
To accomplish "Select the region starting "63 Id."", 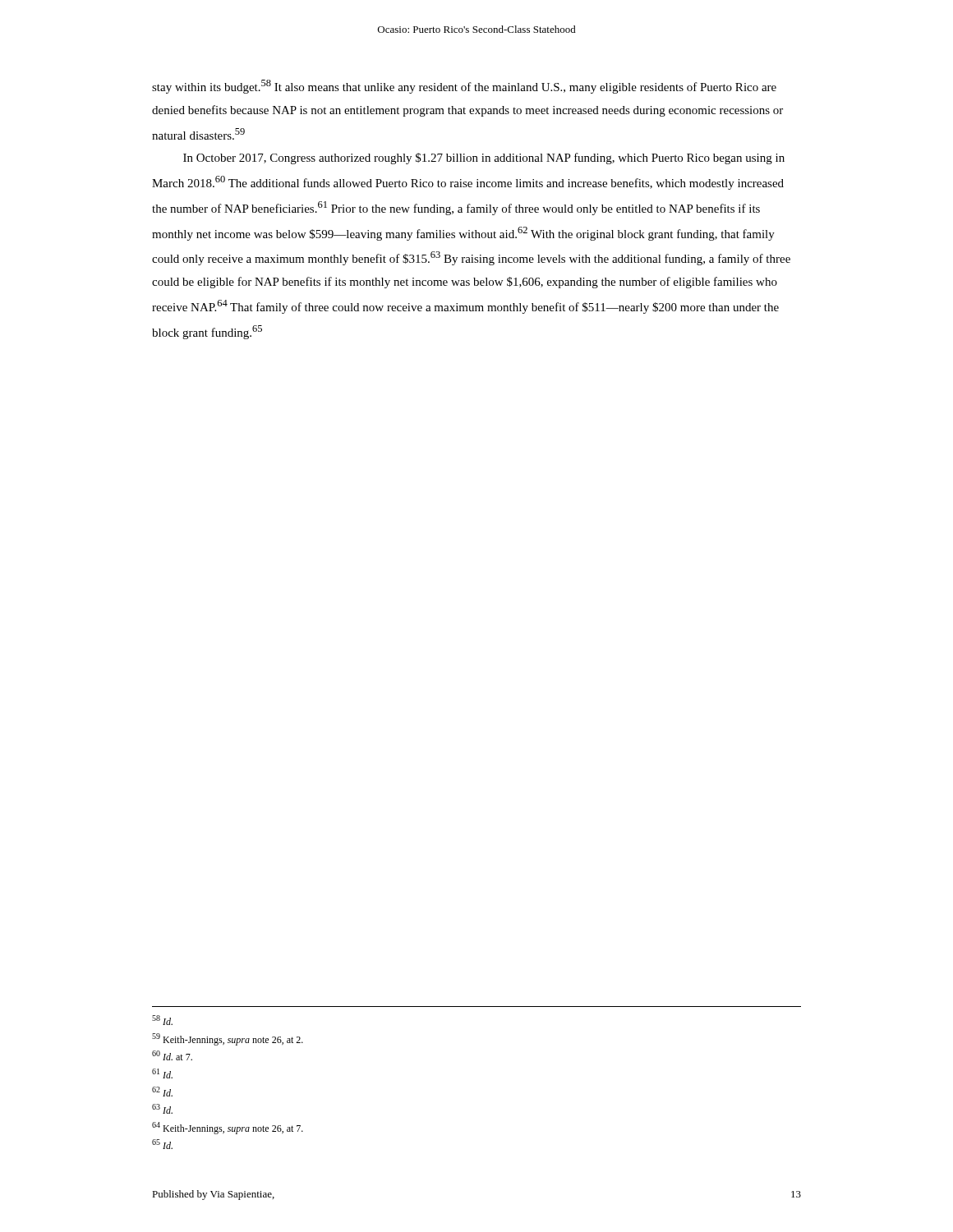I will click(162, 1109).
